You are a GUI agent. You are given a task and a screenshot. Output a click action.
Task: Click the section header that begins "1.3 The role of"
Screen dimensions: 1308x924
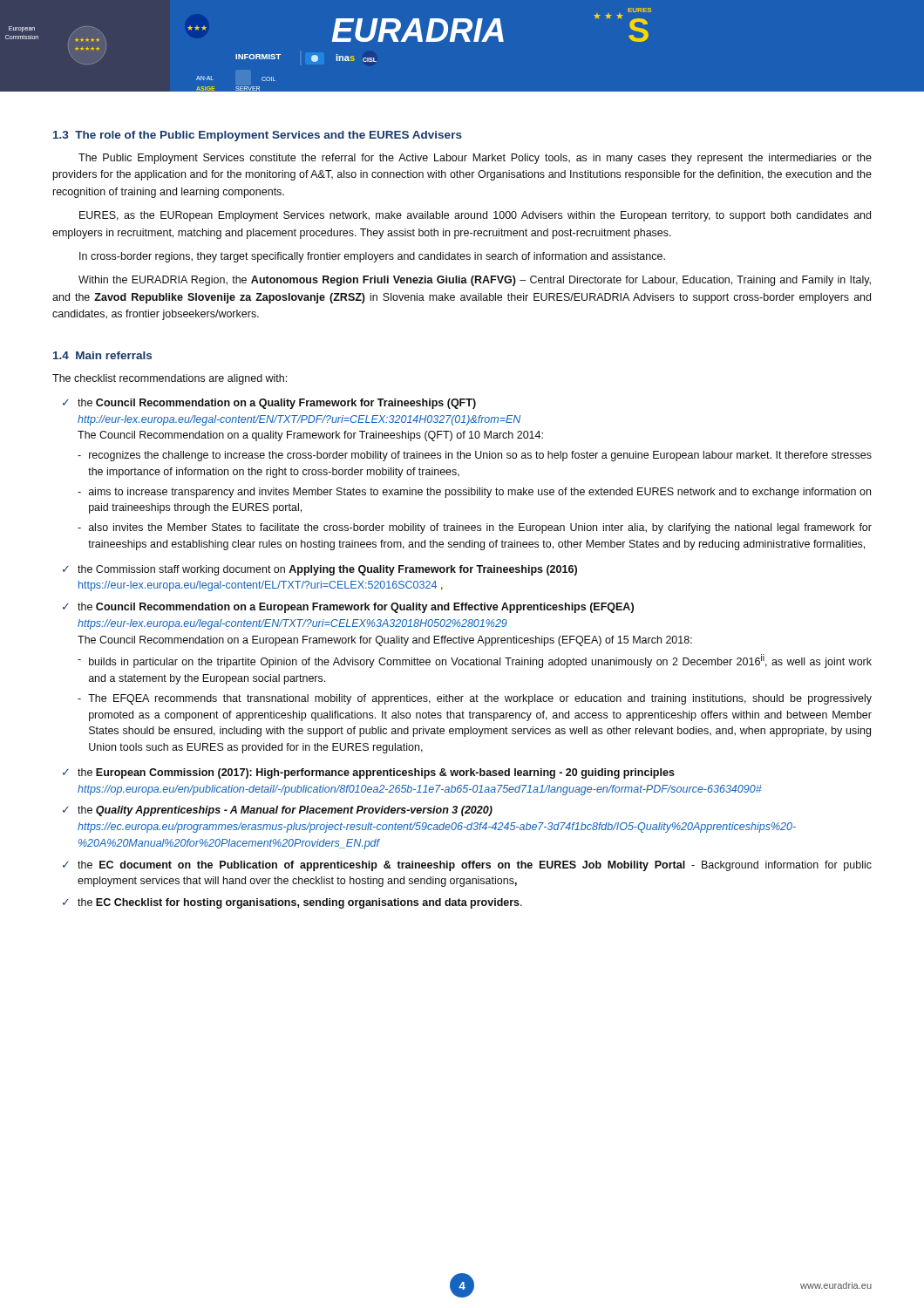[257, 135]
